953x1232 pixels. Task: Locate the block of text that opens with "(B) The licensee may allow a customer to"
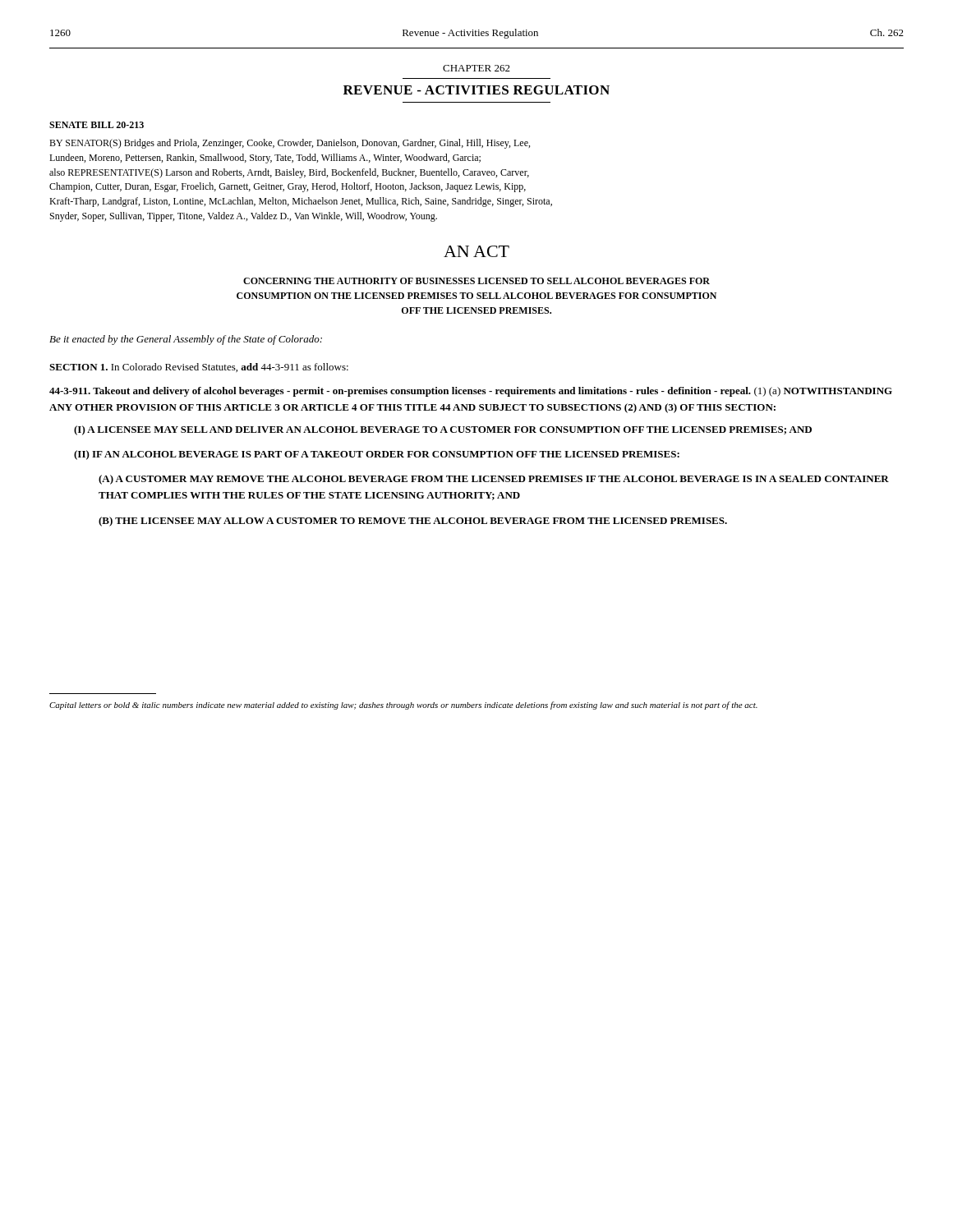413,520
